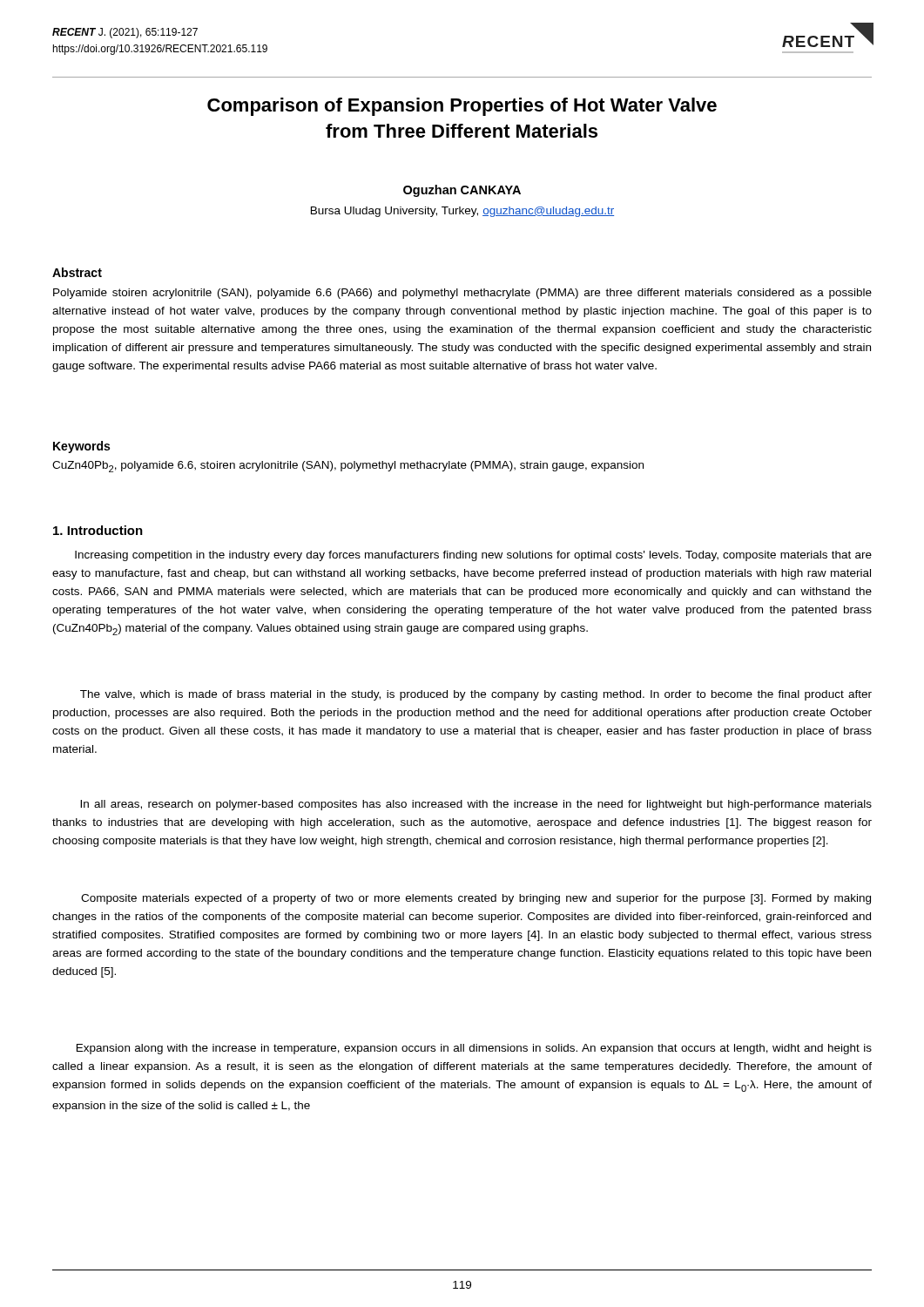Screen dimensions: 1307x924
Task: Point to the block beginning "Increasing competition in the industry every day"
Action: point(462,592)
